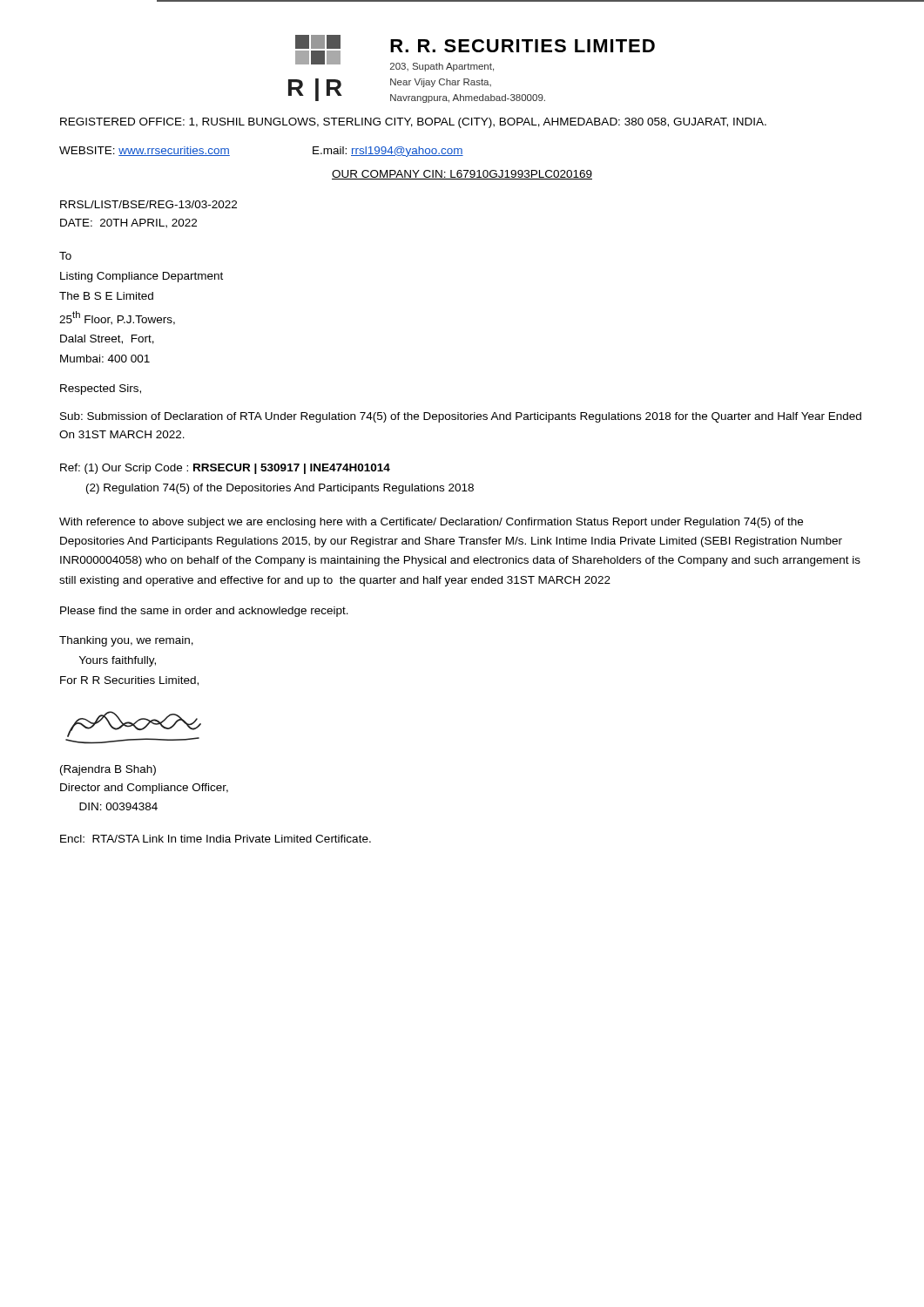Image resolution: width=924 pixels, height=1307 pixels.
Task: Locate the text starting "Ref: (1) Our Scrip Code"
Action: [x=267, y=478]
